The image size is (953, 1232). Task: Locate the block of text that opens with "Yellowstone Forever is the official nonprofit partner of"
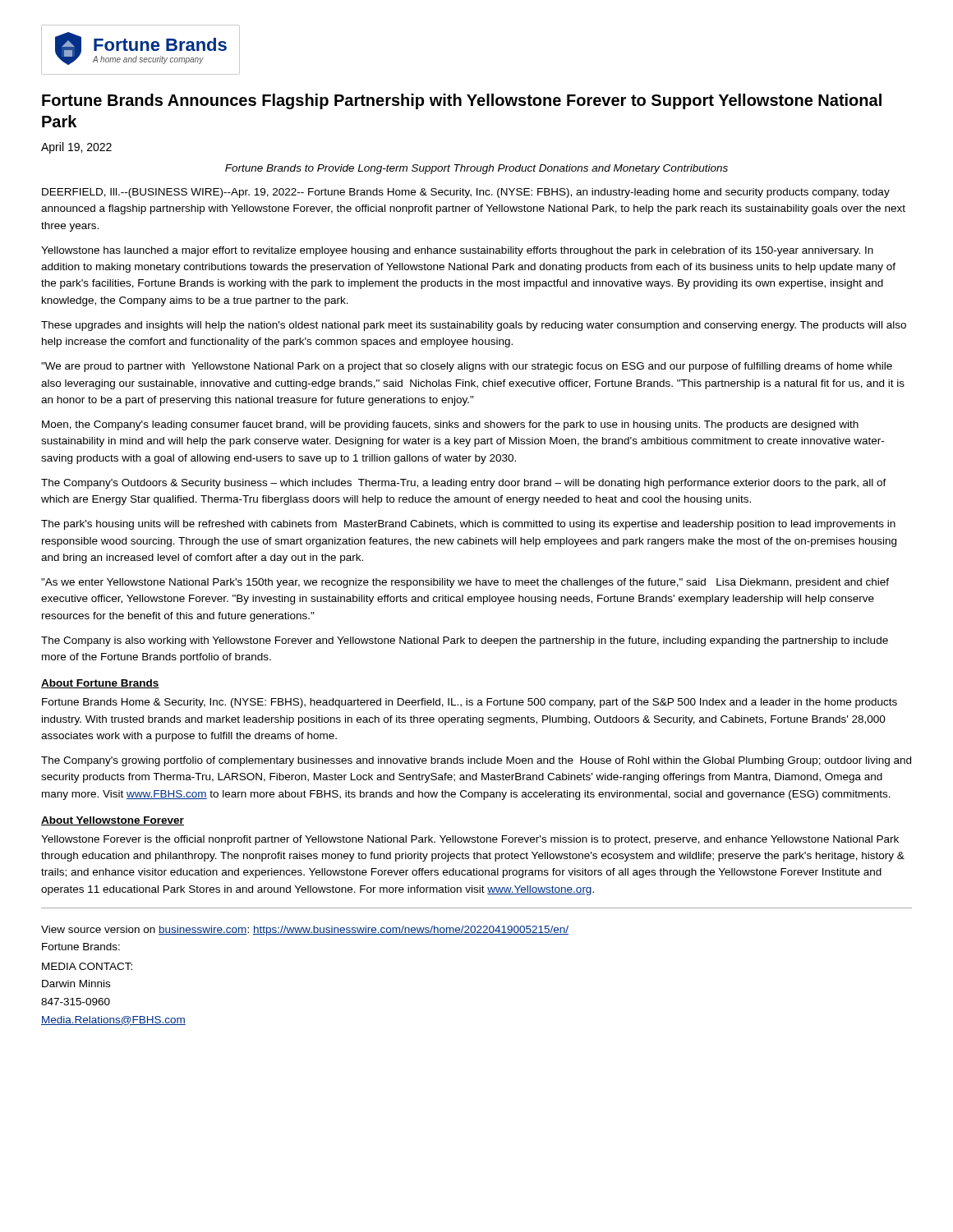473,864
